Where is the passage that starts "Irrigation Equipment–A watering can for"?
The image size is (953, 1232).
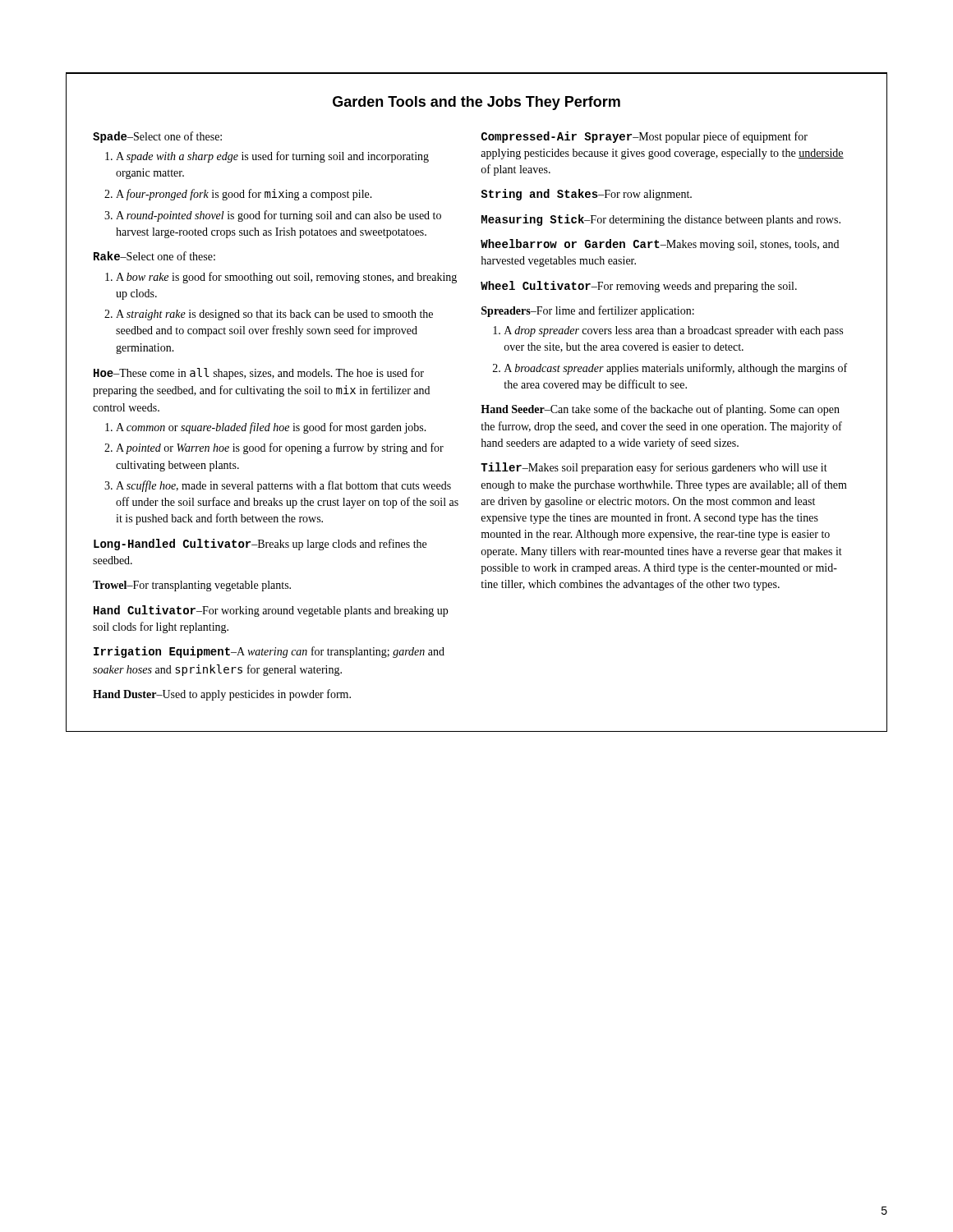269,661
